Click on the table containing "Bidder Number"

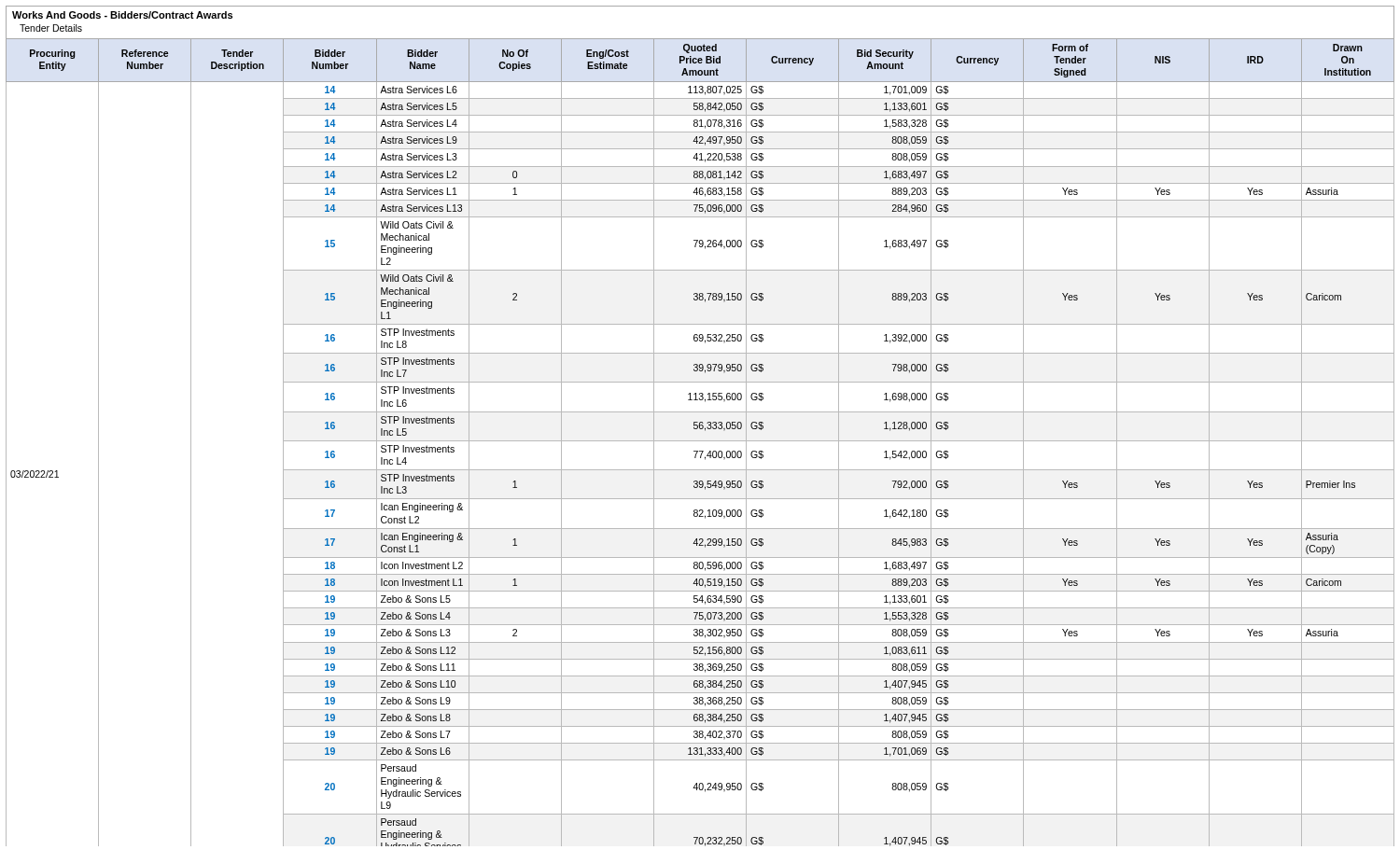[700, 426]
